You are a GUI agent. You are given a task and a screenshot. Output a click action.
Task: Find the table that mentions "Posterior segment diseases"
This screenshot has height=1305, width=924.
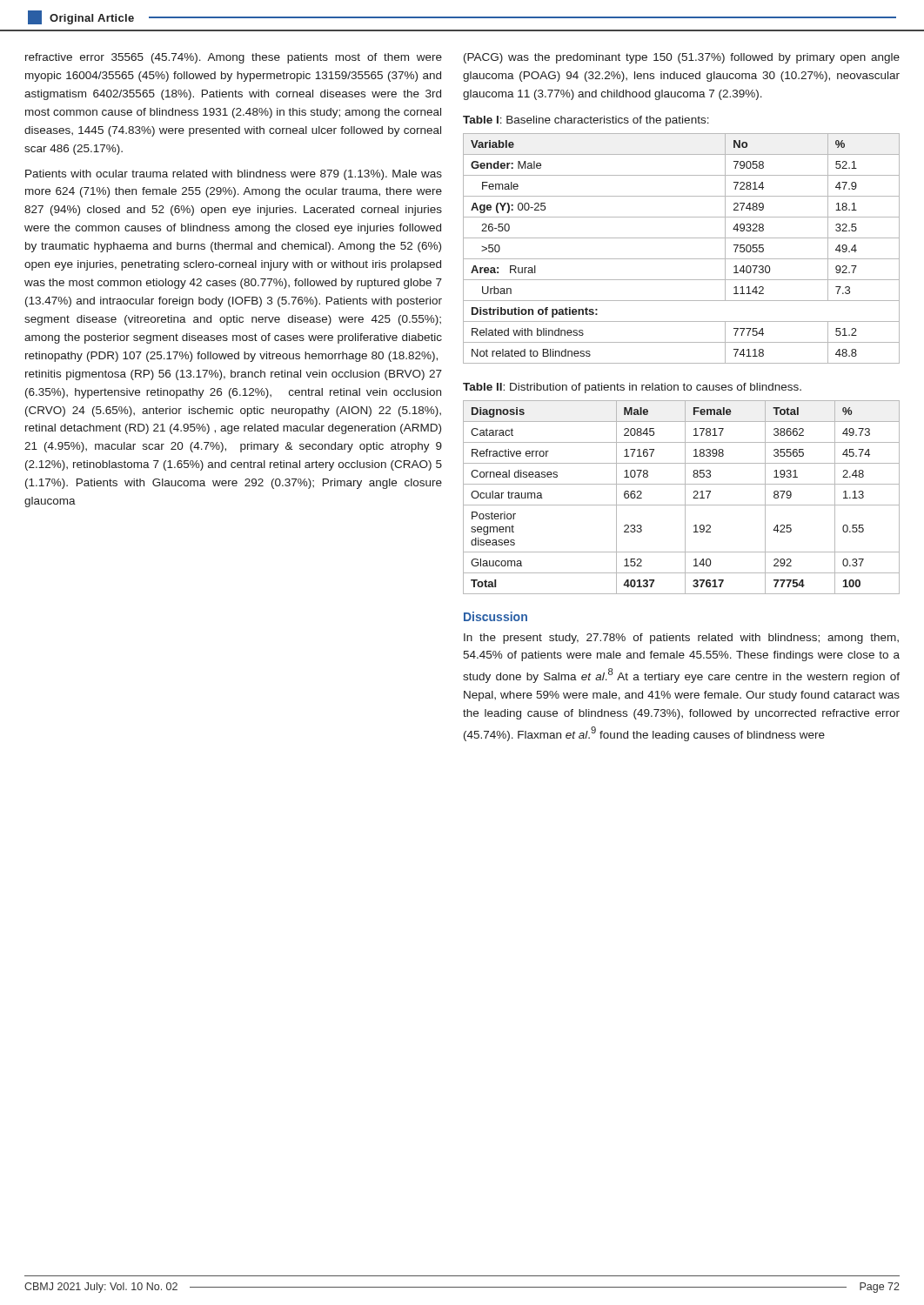(x=681, y=497)
